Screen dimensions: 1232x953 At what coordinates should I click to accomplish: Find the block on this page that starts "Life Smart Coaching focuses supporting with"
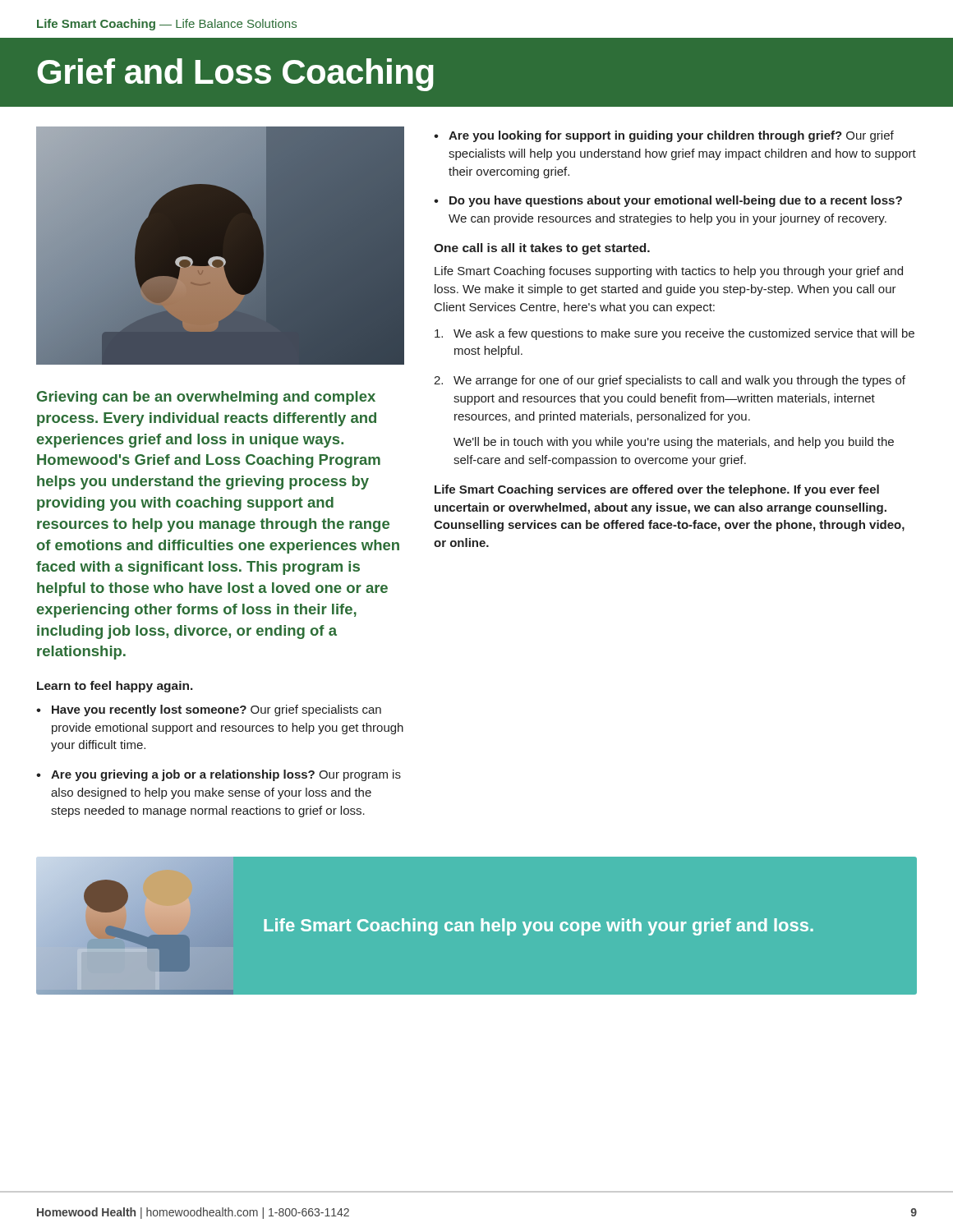(x=669, y=289)
